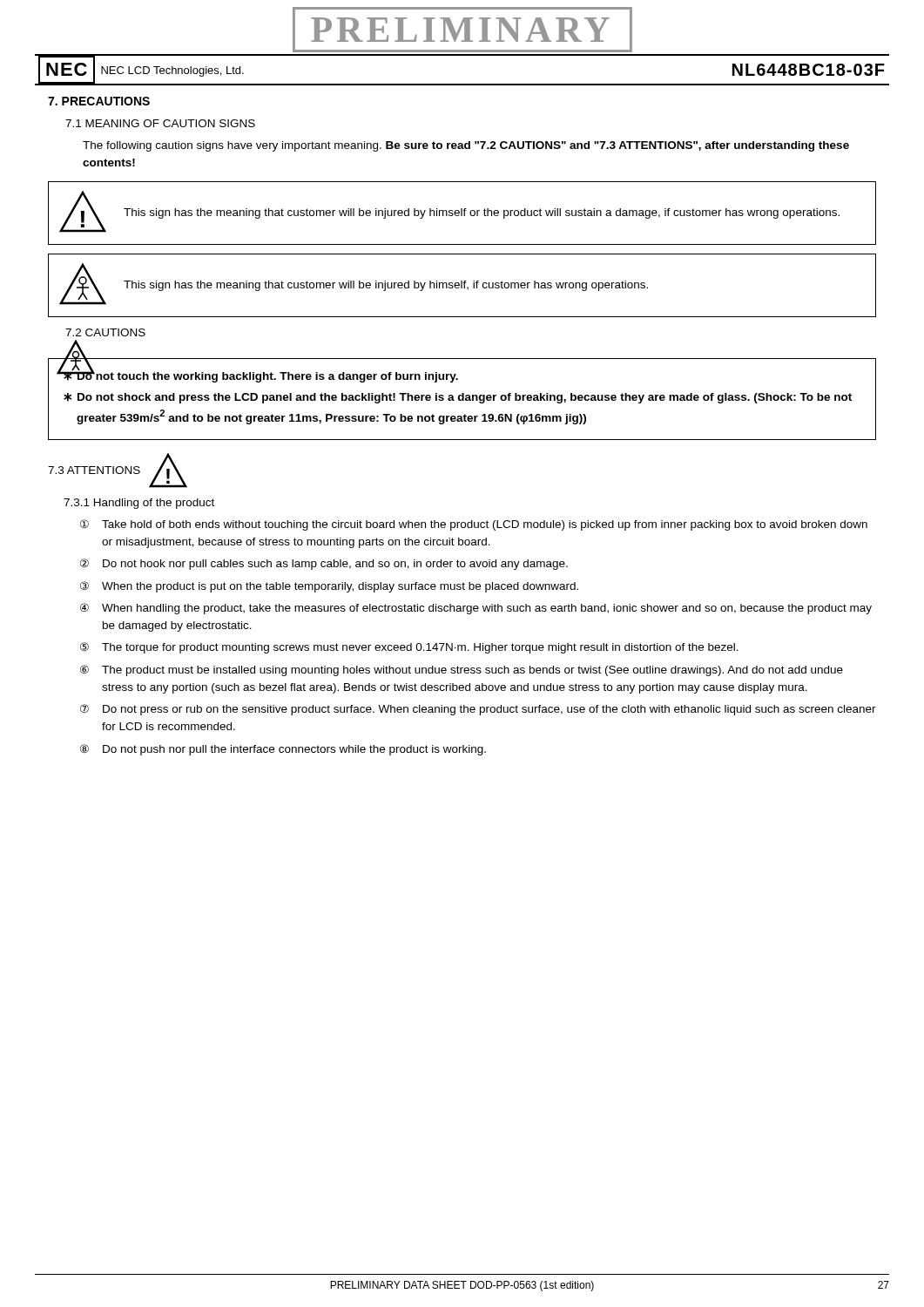Where is the passage that starts "⑤ The torque for product mounting screws must"?

click(x=478, y=648)
